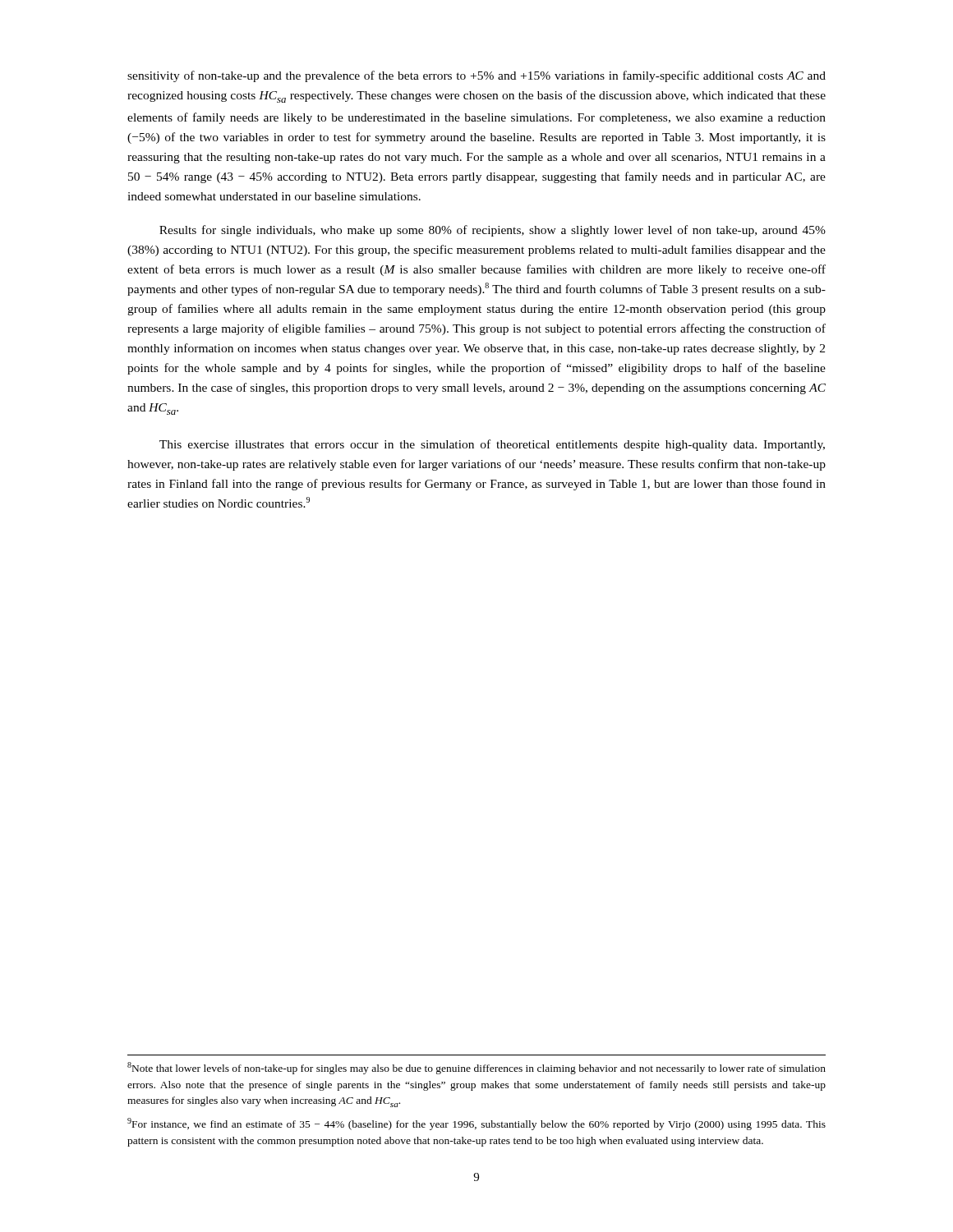The image size is (953, 1232).
Task: Locate the block of text that opens with "8Note that lower levels"
Action: pyautogui.click(x=476, y=1085)
